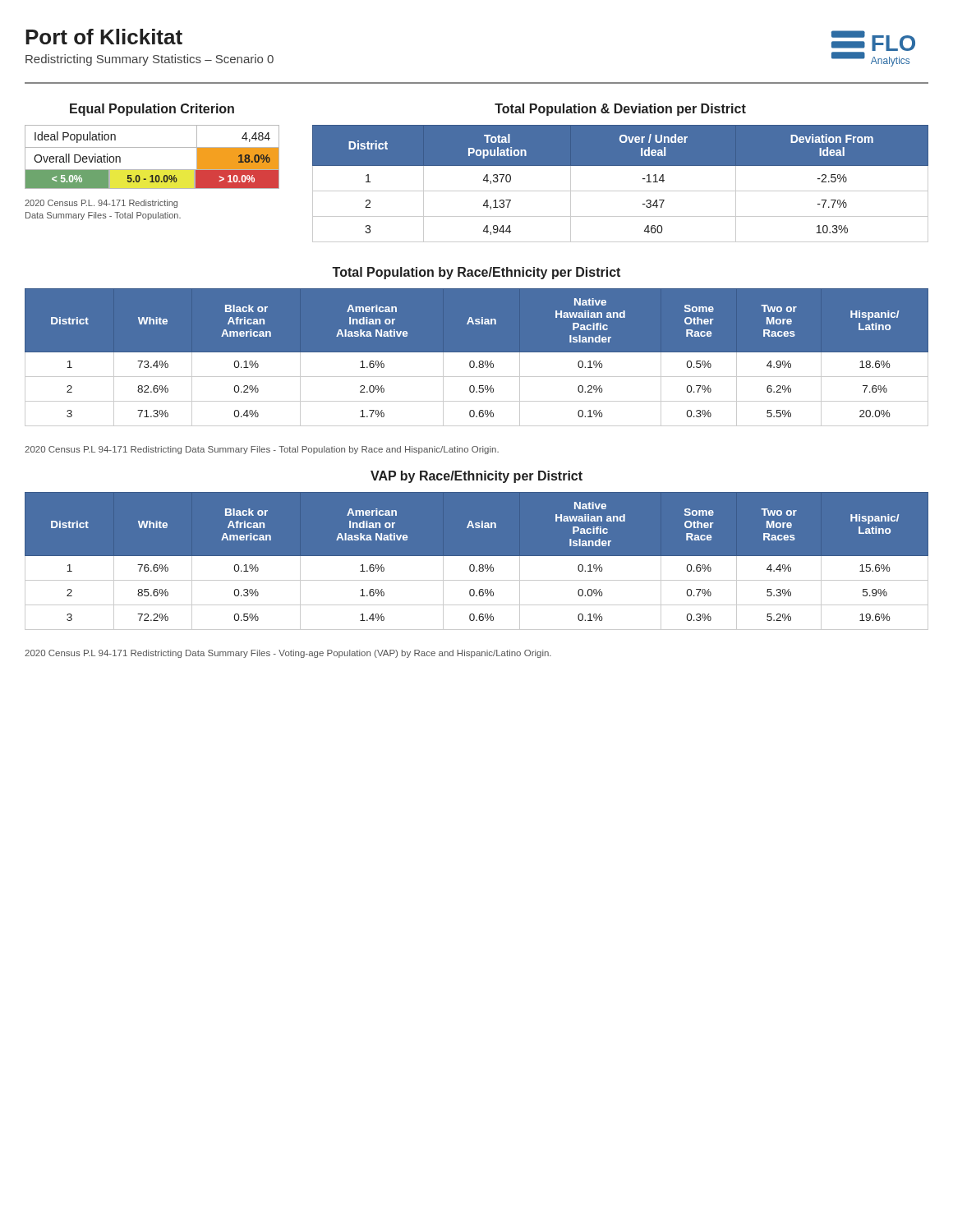Select the table that reads "Deviation From Ideal"
Image resolution: width=953 pixels, height=1232 pixels.
click(x=620, y=184)
